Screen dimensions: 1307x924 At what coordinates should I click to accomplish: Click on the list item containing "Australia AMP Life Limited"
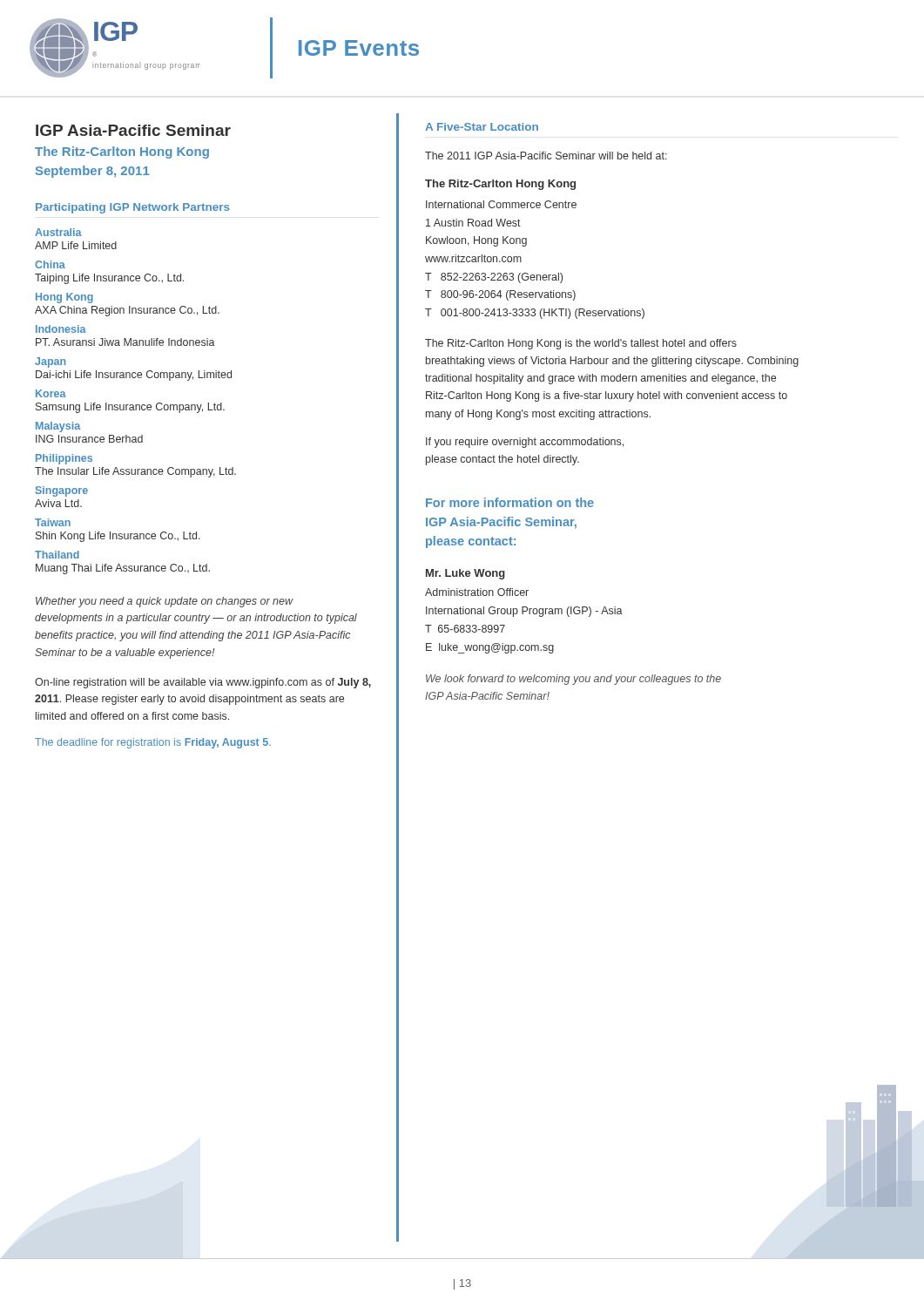coord(58,232)
